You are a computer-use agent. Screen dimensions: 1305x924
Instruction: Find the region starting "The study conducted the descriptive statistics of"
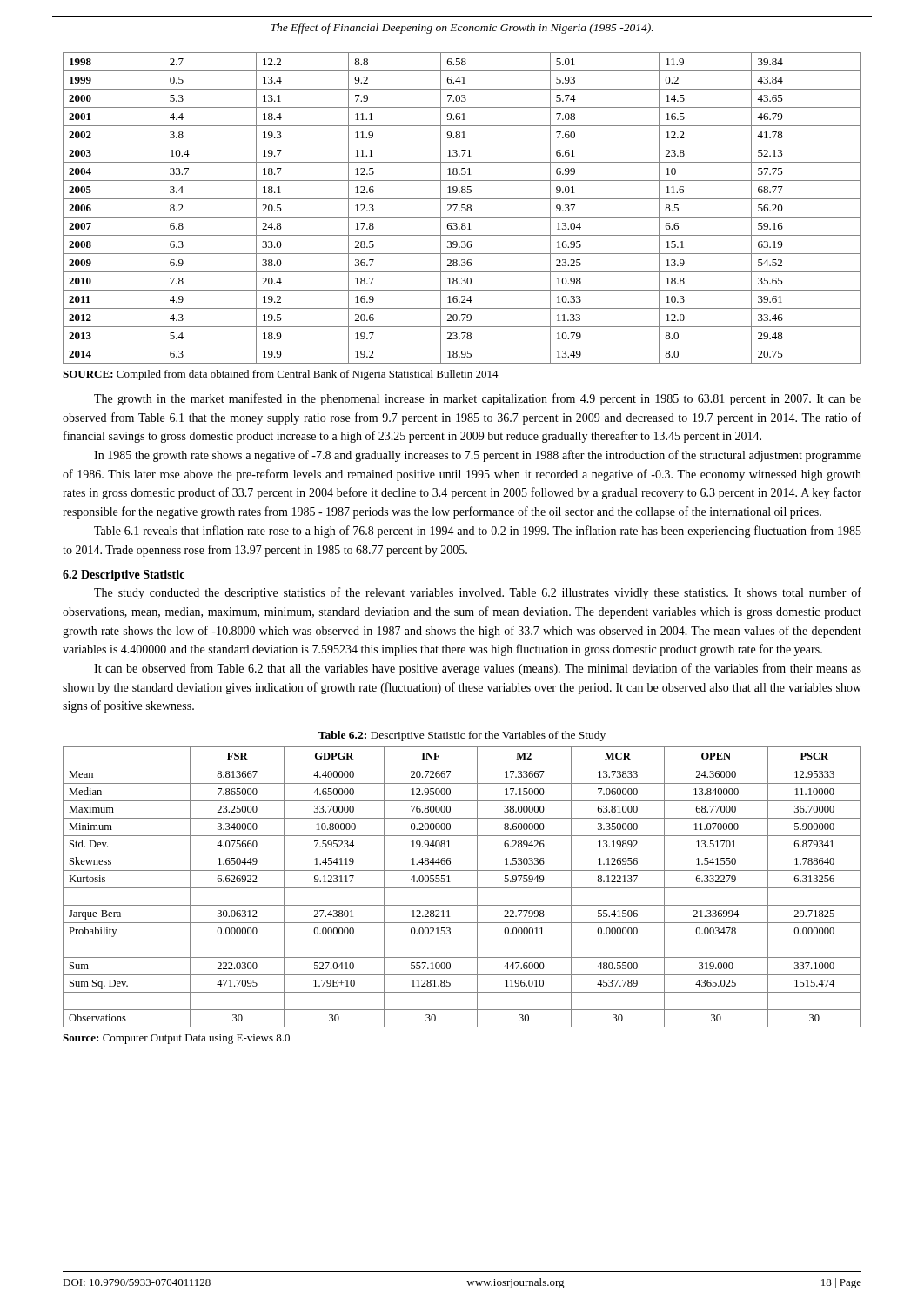click(462, 621)
